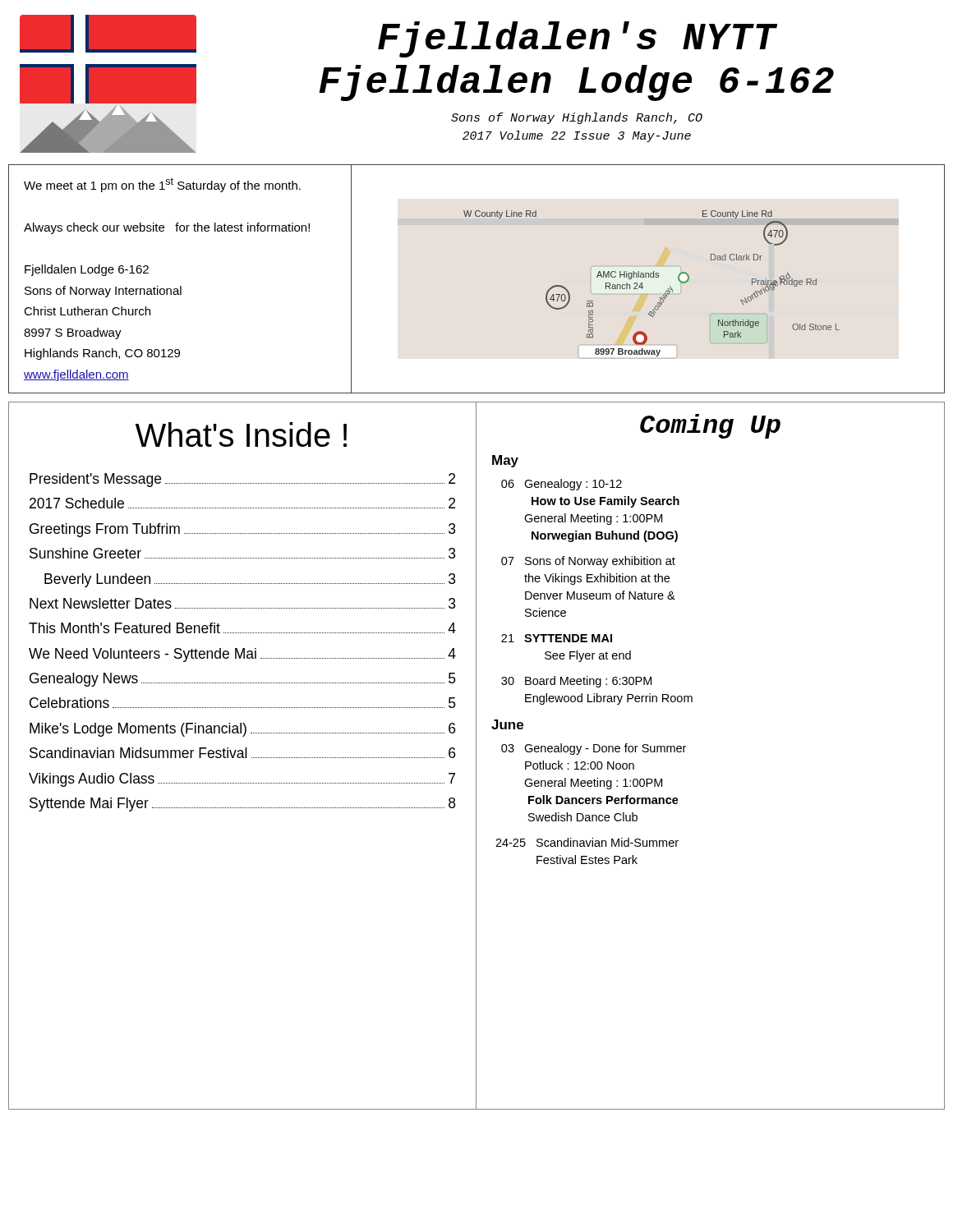Locate the map

[x=648, y=279]
